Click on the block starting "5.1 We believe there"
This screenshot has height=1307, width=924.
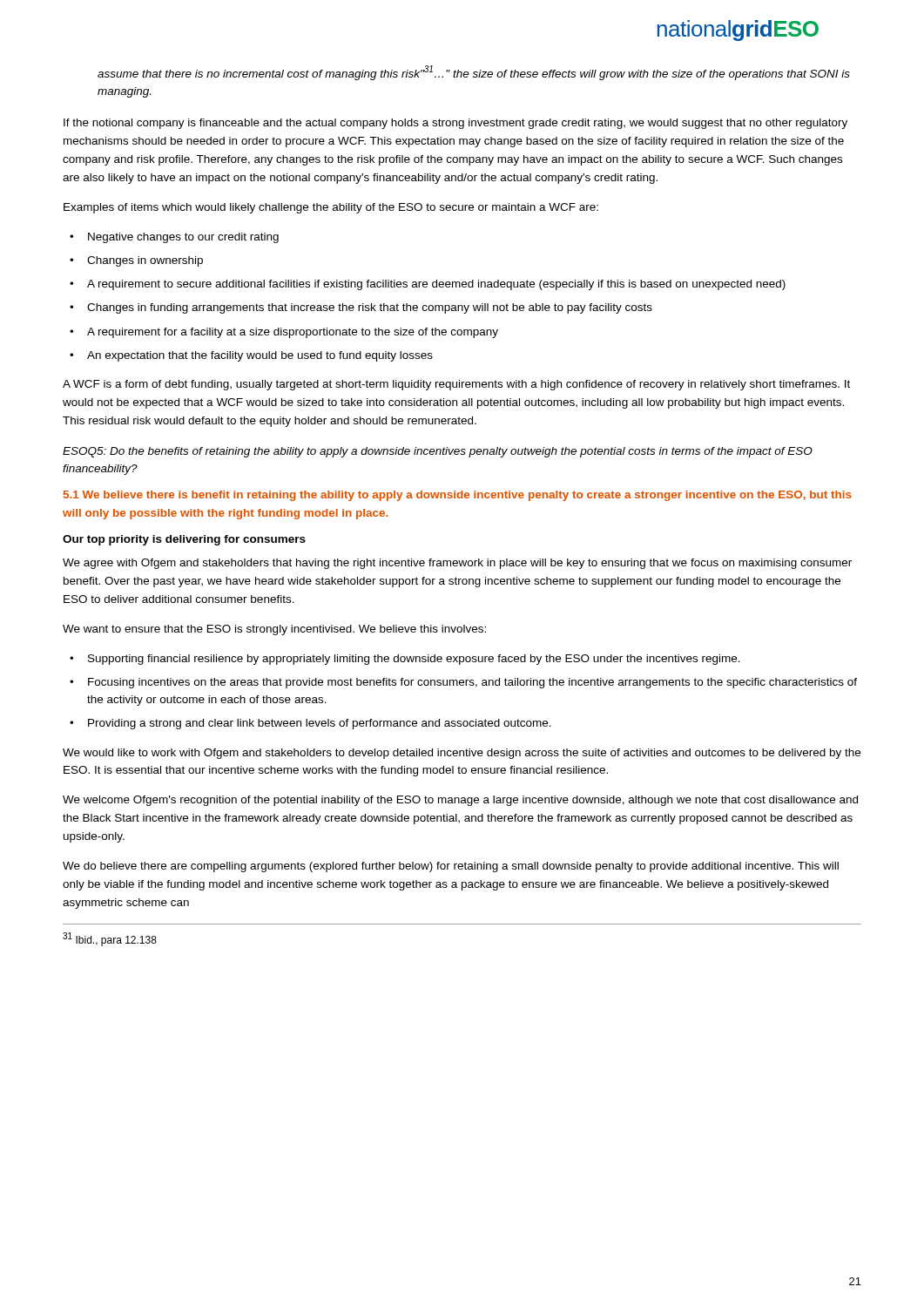[457, 504]
